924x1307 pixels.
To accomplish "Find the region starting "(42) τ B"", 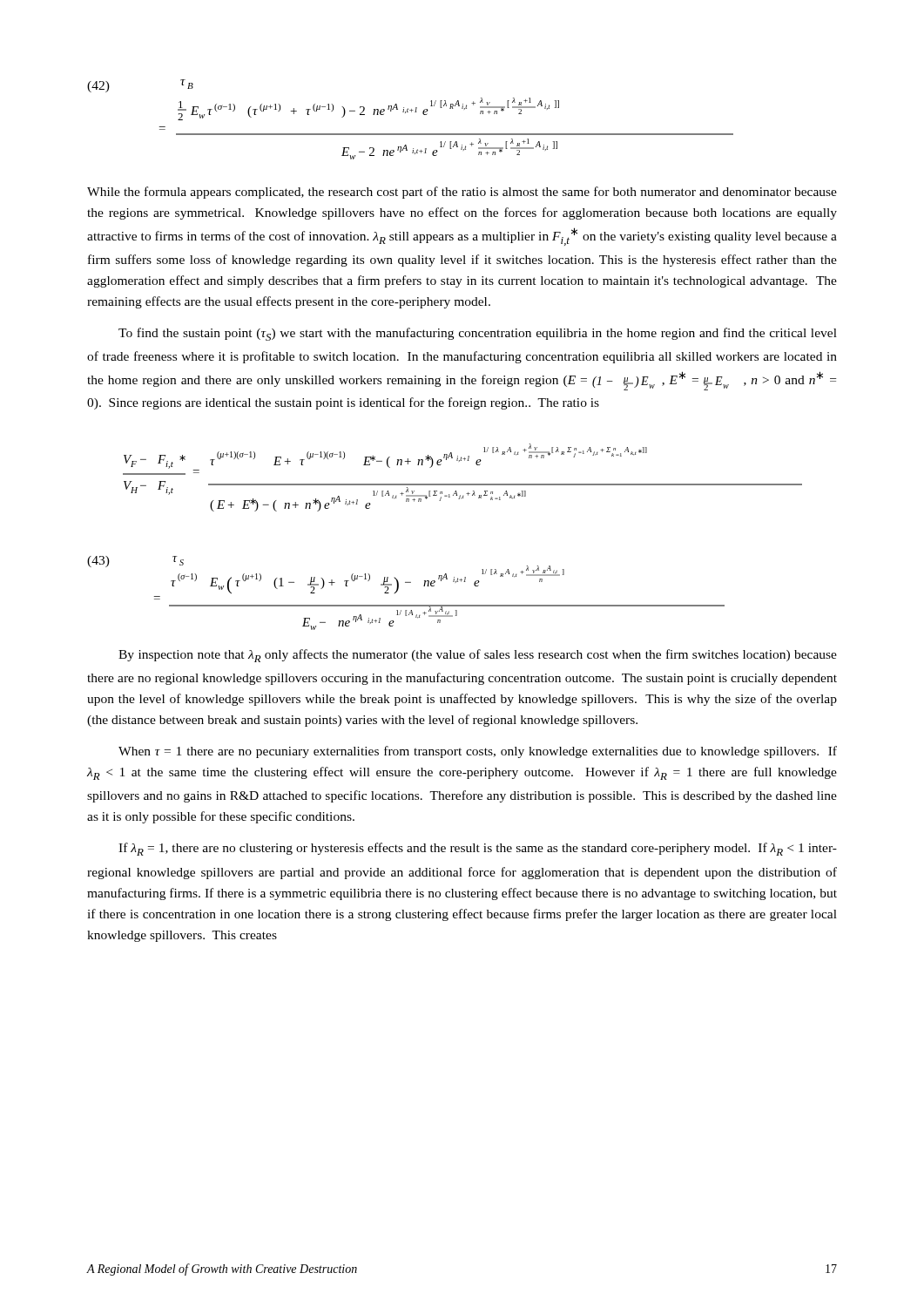I will tap(462, 119).
